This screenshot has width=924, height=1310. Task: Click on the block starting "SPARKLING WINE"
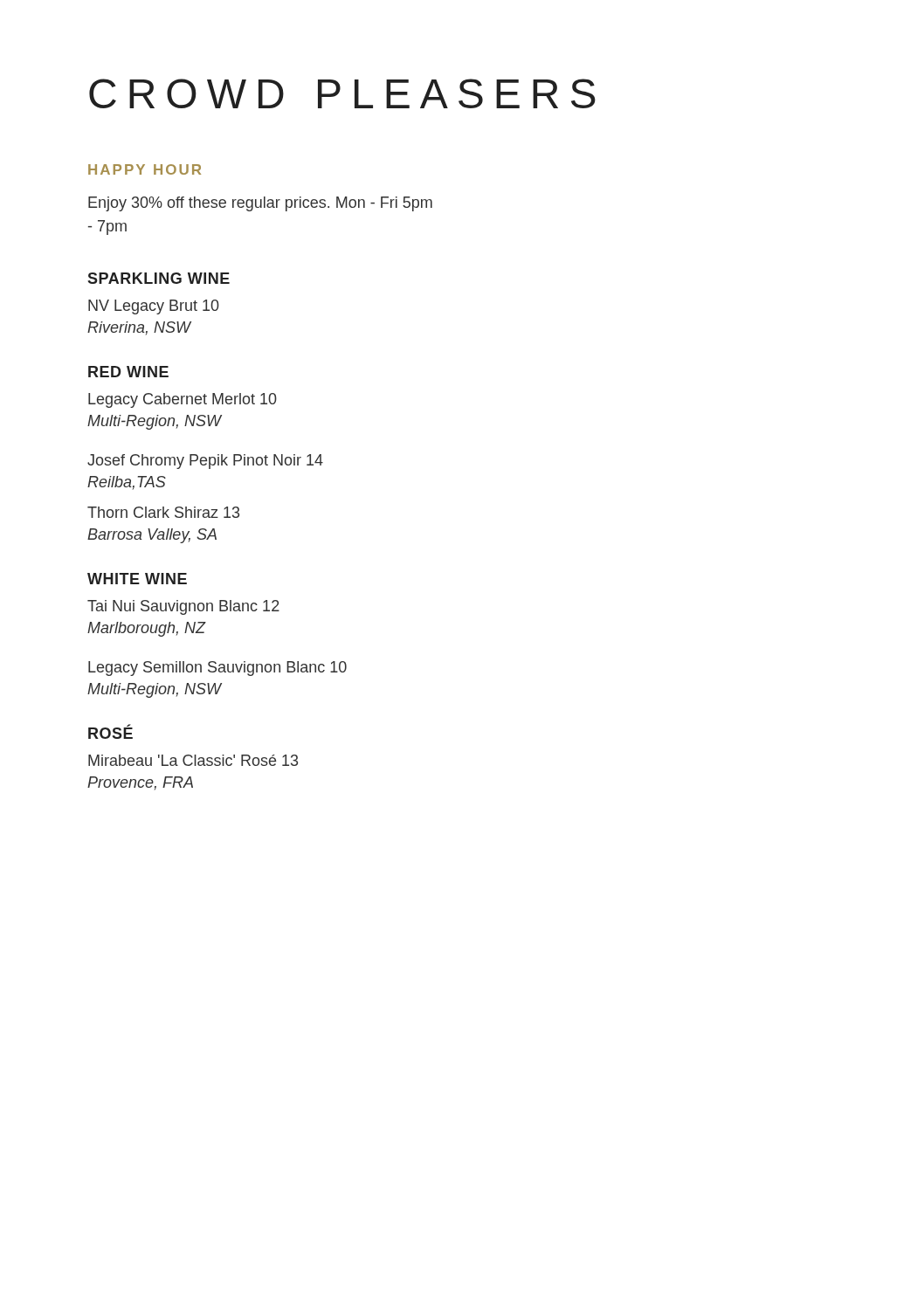pyautogui.click(x=159, y=279)
